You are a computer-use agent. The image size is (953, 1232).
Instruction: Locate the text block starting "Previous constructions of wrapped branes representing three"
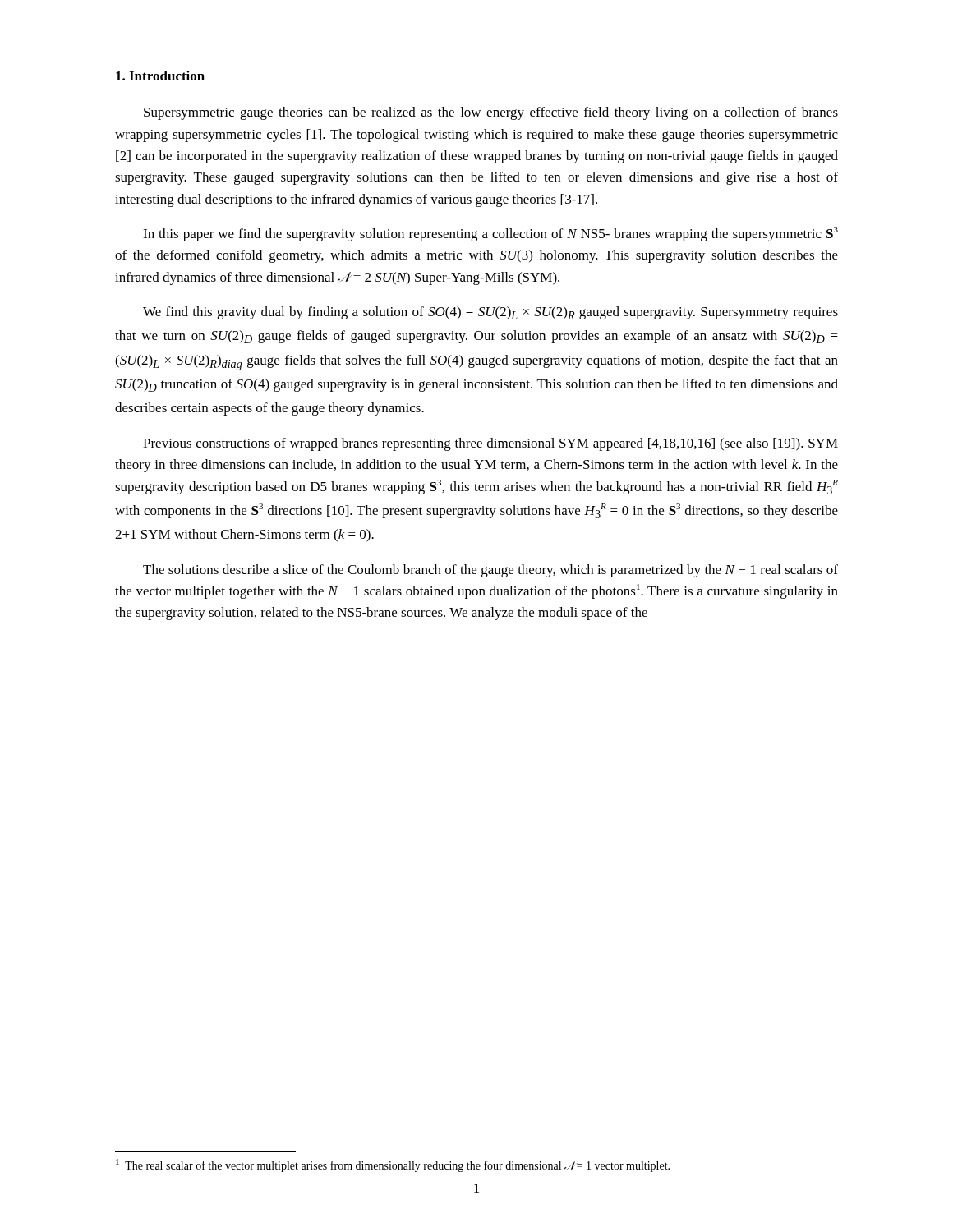pyautogui.click(x=476, y=489)
